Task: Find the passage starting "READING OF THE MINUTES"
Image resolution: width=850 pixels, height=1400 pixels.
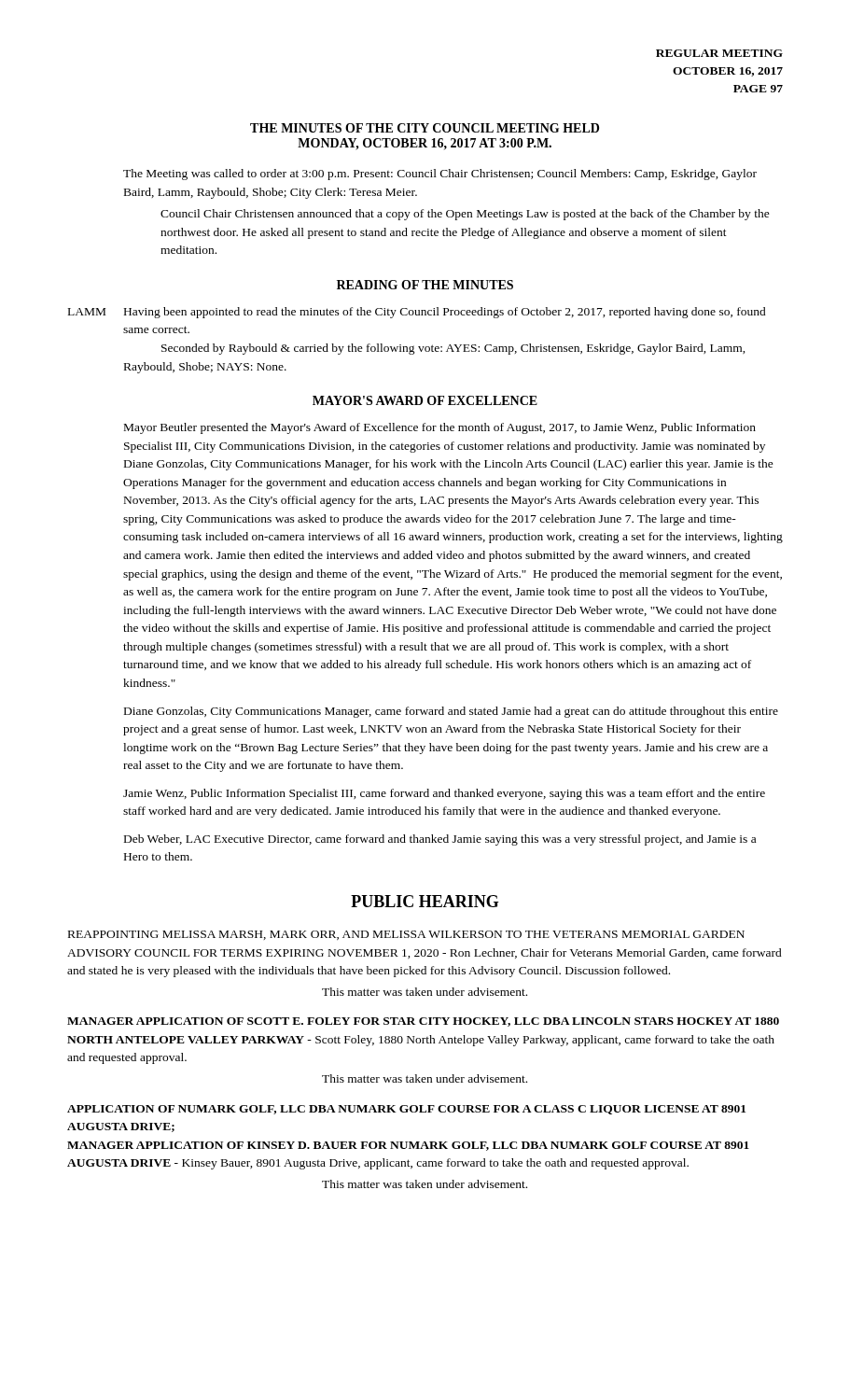Action: (425, 285)
